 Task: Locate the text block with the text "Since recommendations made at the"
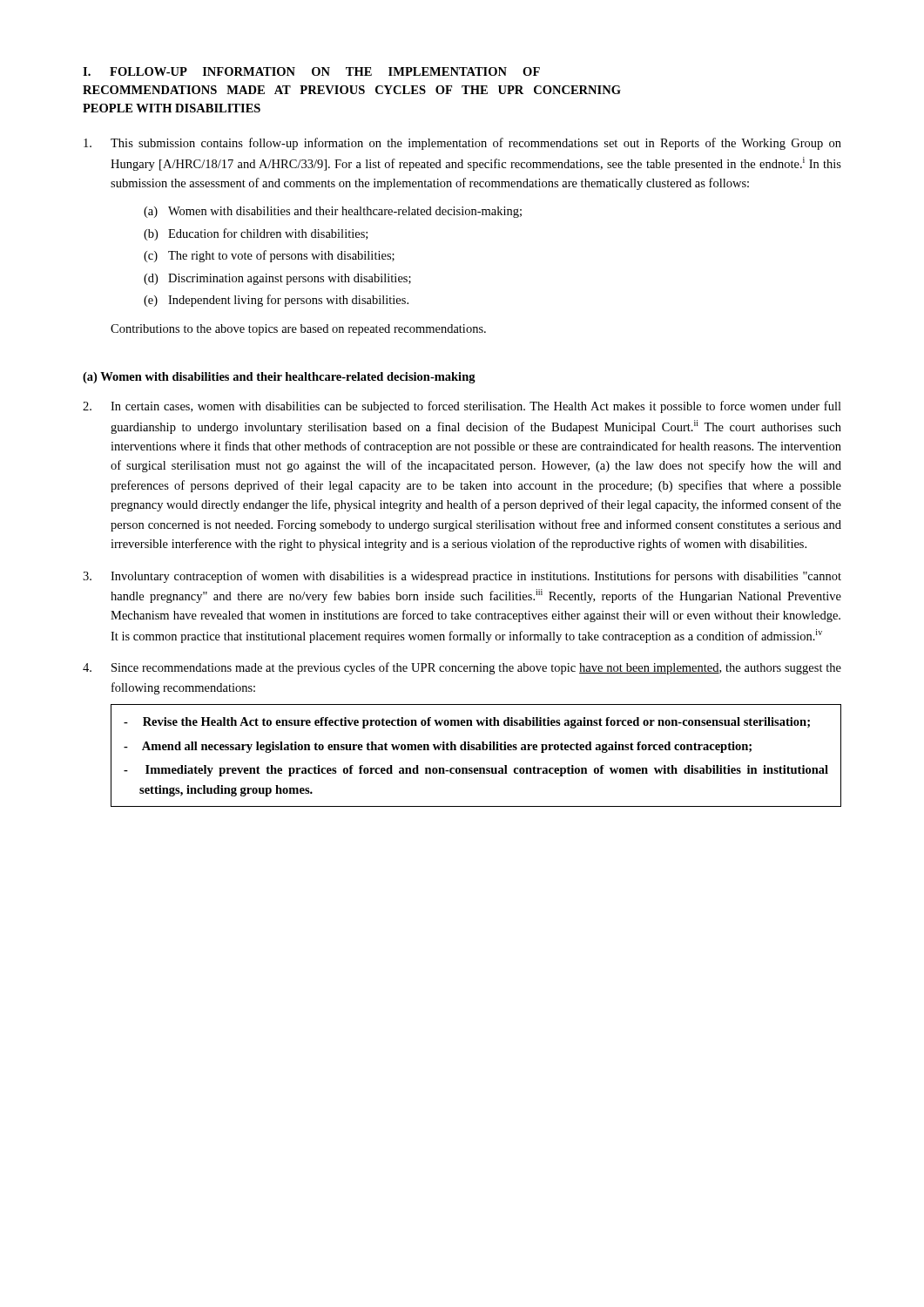click(462, 732)
